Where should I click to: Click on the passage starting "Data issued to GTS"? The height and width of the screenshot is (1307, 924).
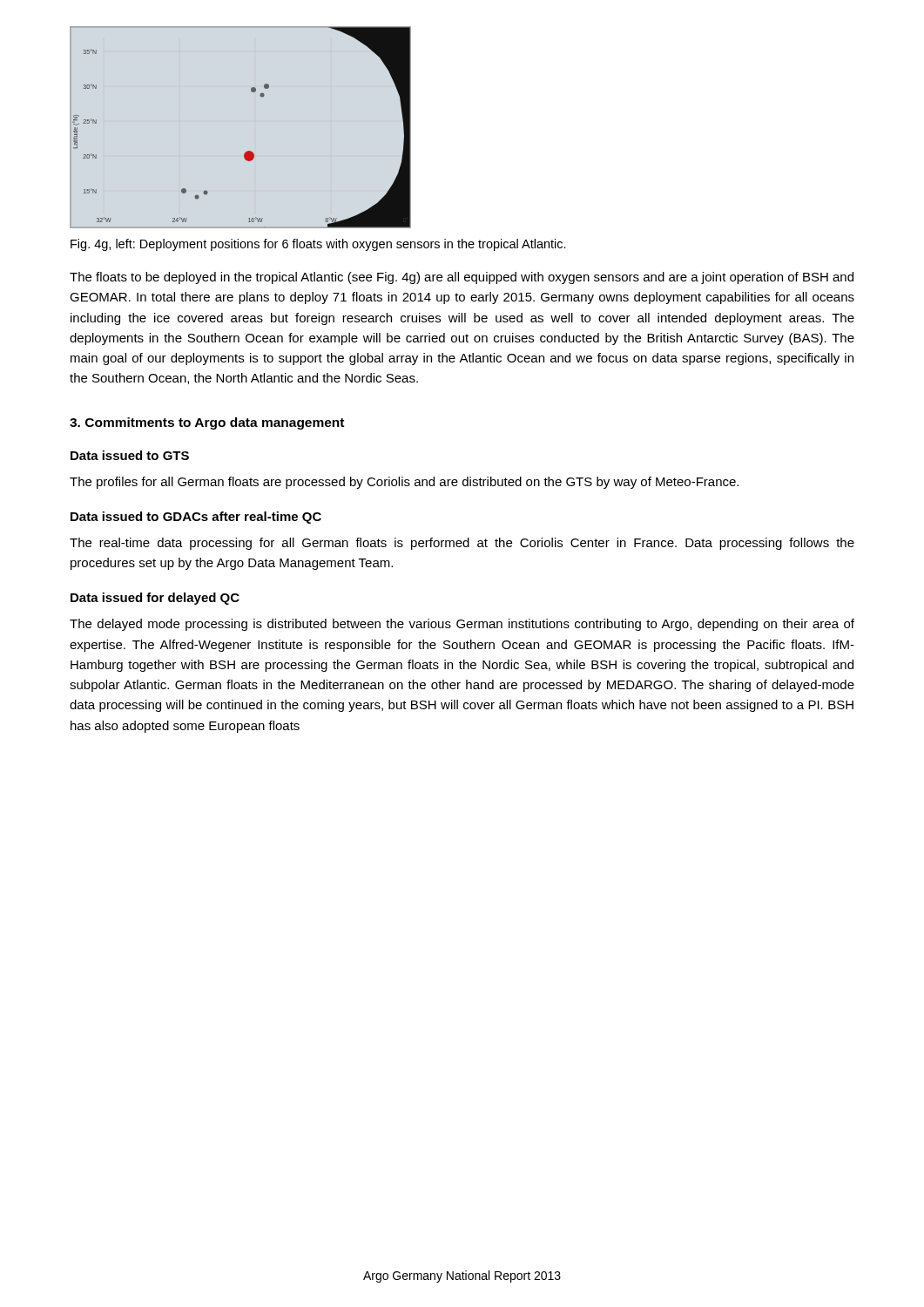tap(130, 455)
